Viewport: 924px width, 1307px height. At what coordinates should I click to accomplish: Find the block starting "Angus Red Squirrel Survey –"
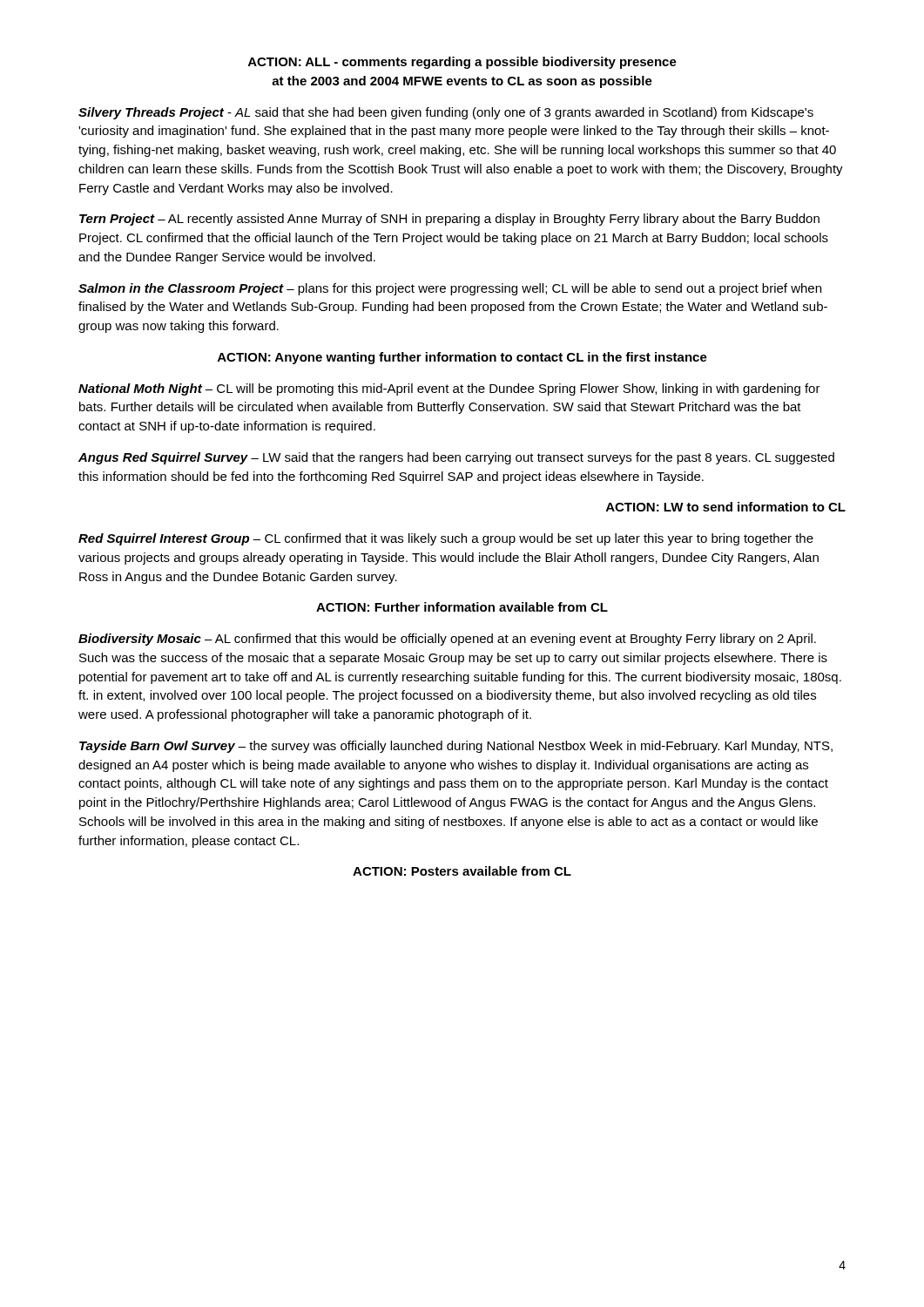pyautogui.click(x=457, y=466)
